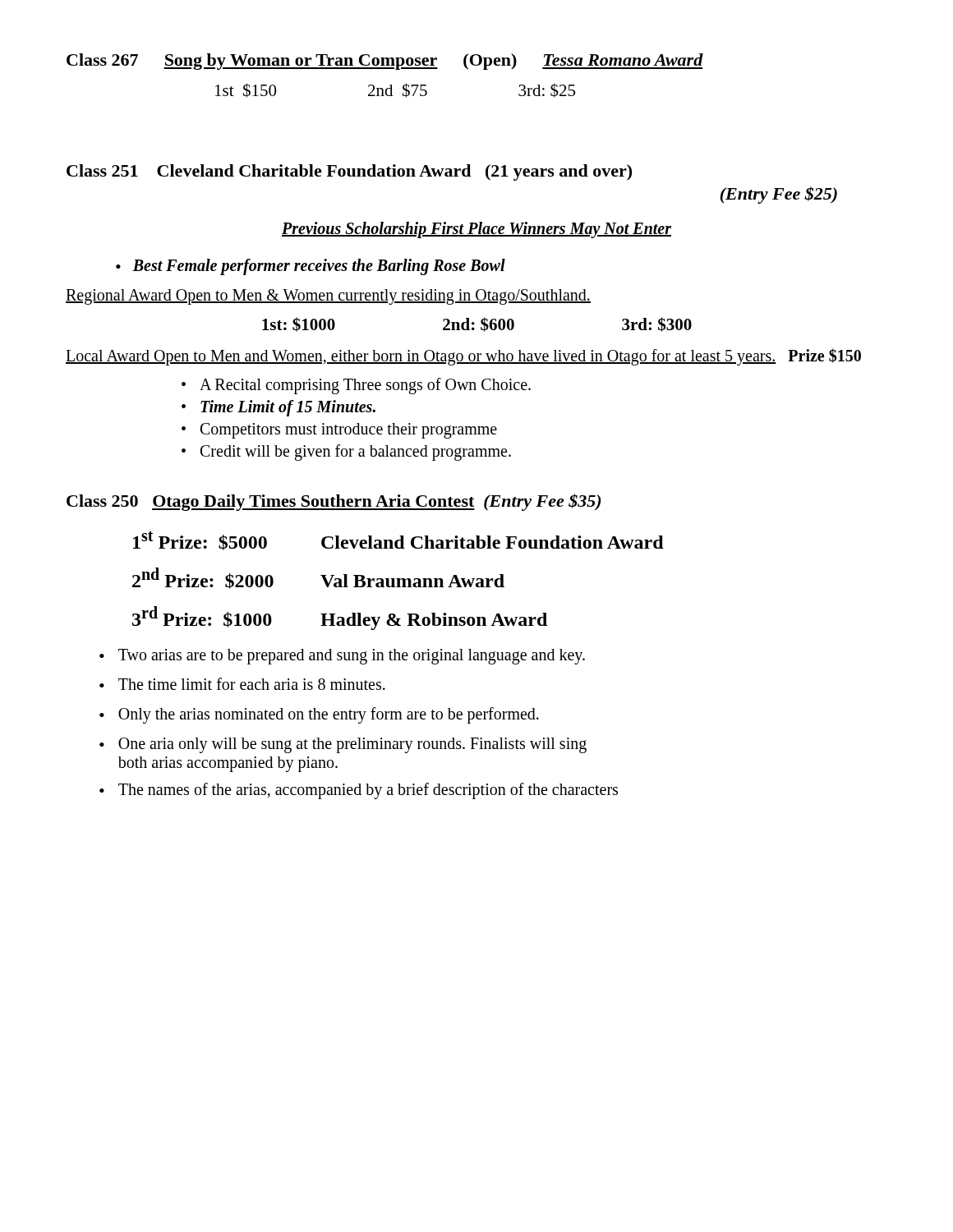This screenshot has height=1232, width=953.
Task: Select the list item that reads "• The time limit for each aria is"
Action: point(242,686)
